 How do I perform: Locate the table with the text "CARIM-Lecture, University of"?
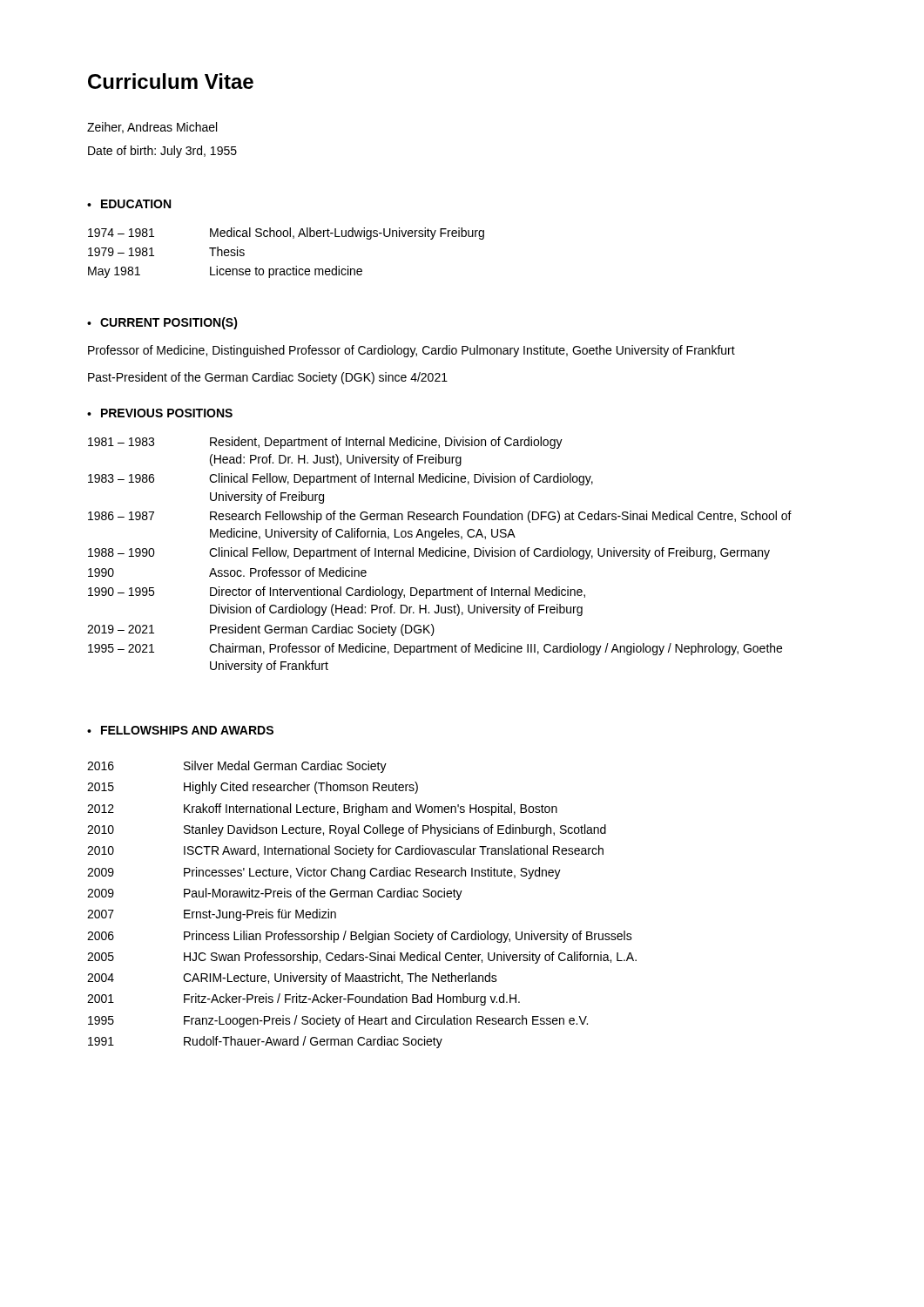point(462,904)
